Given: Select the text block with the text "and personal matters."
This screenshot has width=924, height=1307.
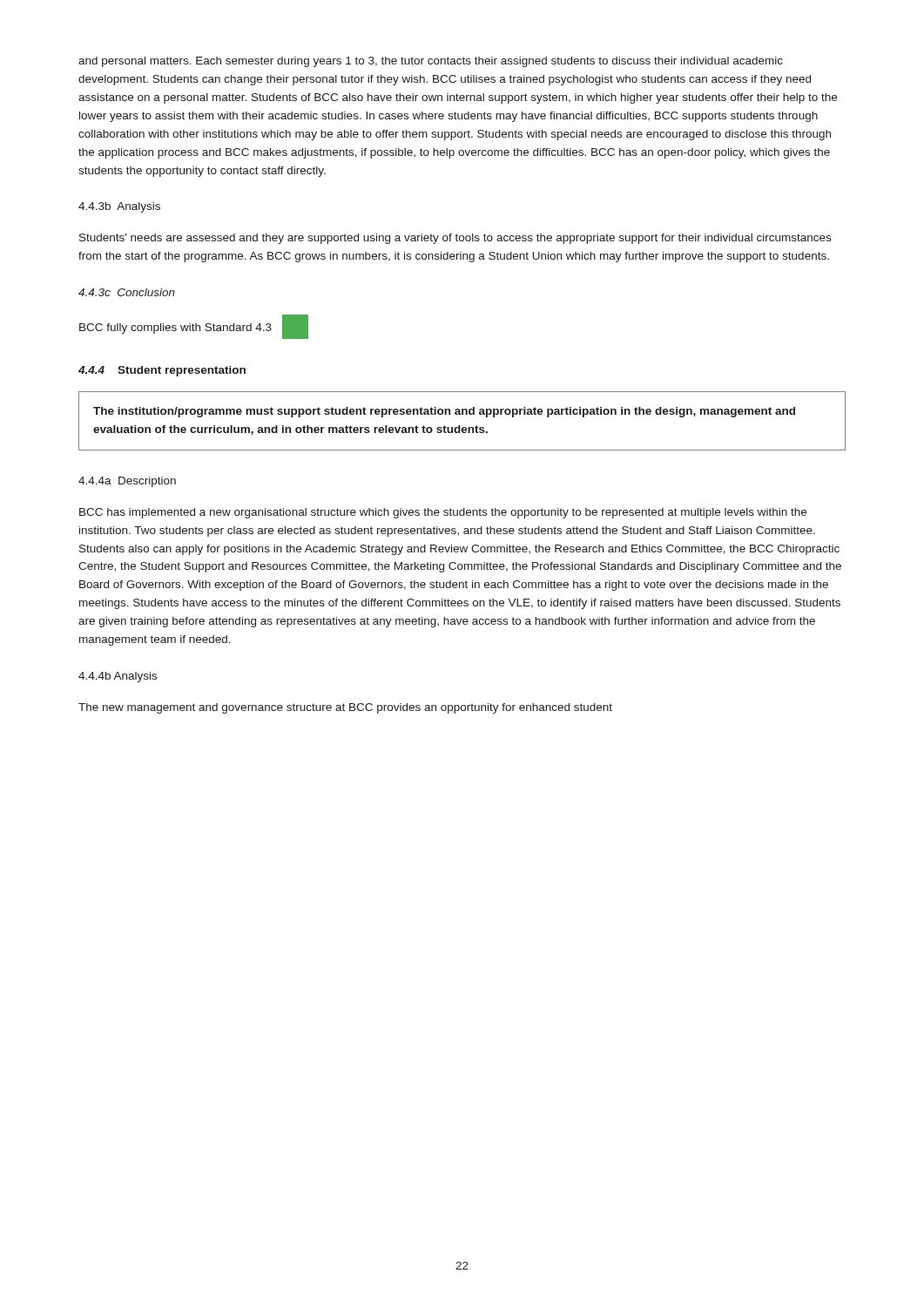Looking at the screenshot, I should click(458, 115).
